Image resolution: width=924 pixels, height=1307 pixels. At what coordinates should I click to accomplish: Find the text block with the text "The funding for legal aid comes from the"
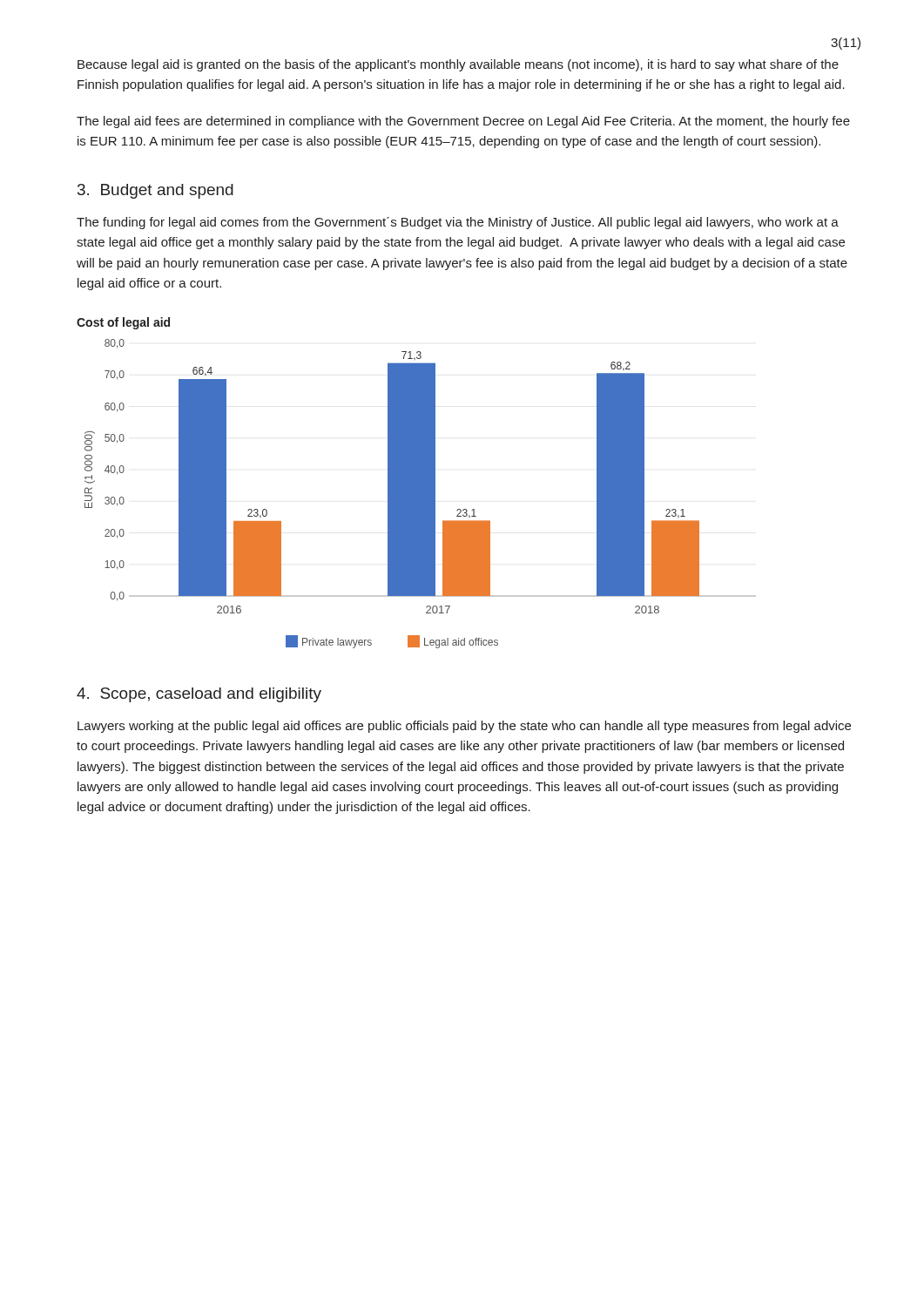pyautogui.click(x=462, y=252)
